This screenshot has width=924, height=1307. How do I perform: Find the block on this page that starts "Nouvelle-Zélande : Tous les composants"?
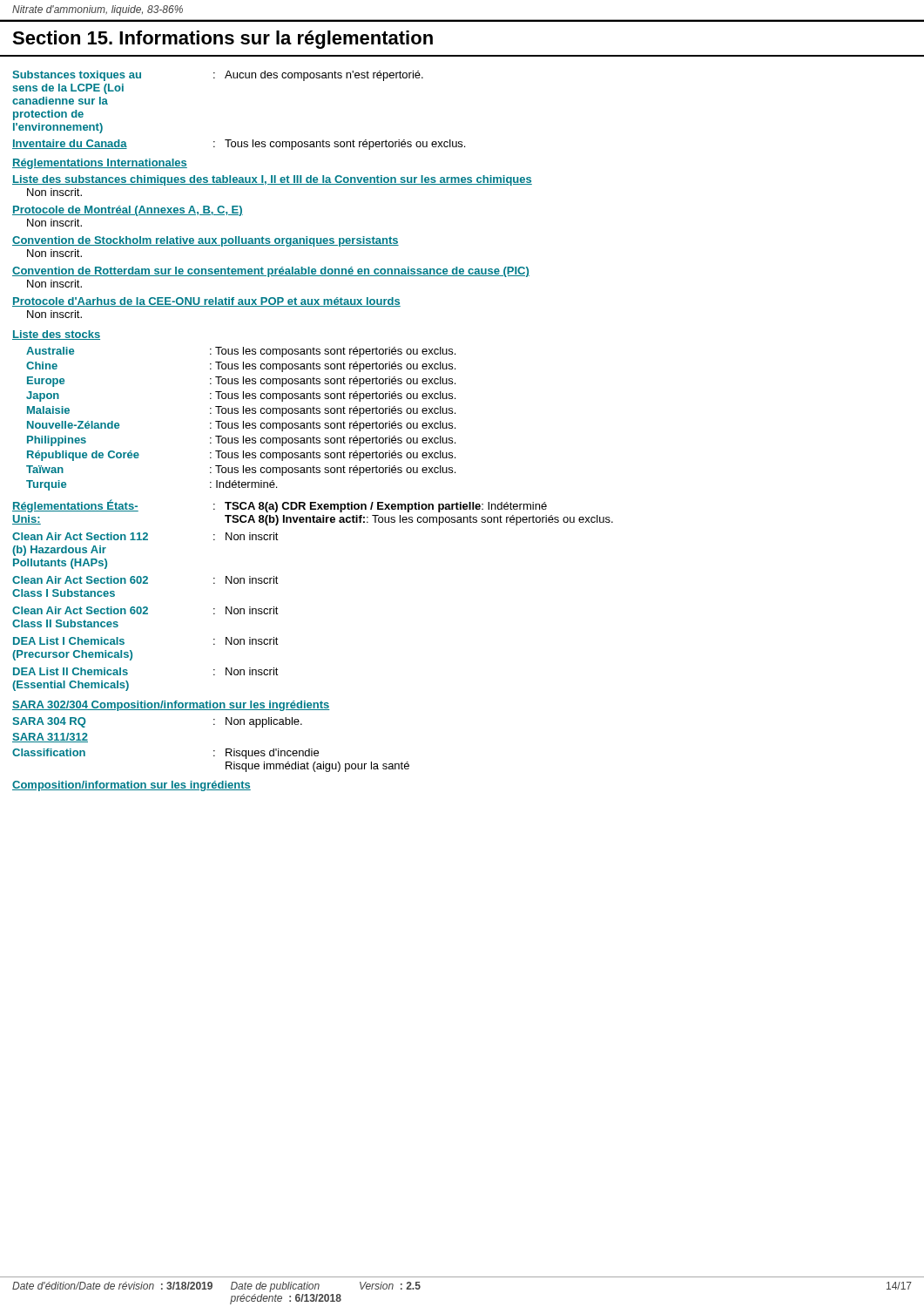241,425
